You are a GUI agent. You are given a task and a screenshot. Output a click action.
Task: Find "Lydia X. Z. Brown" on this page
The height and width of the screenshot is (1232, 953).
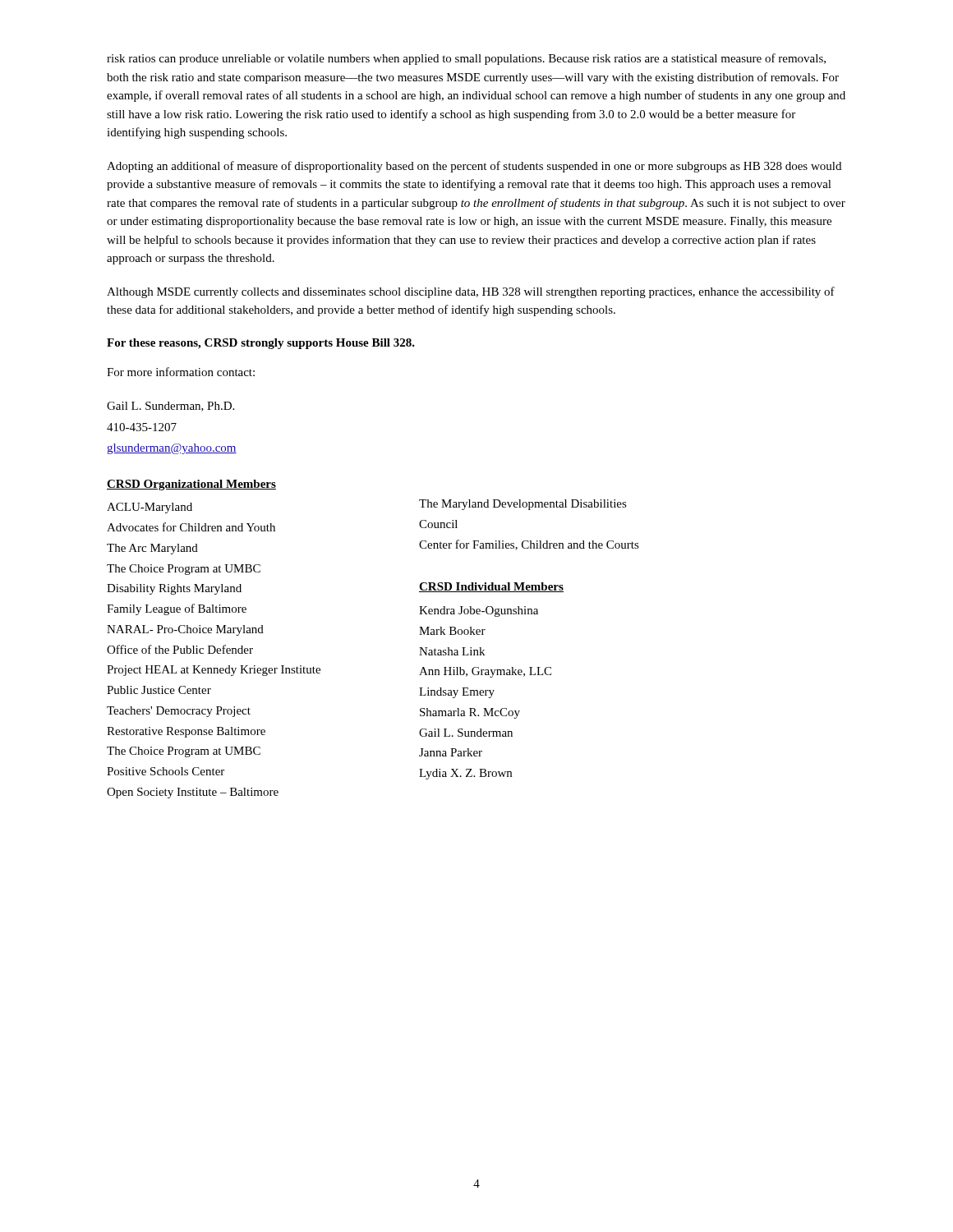(466, 773)
